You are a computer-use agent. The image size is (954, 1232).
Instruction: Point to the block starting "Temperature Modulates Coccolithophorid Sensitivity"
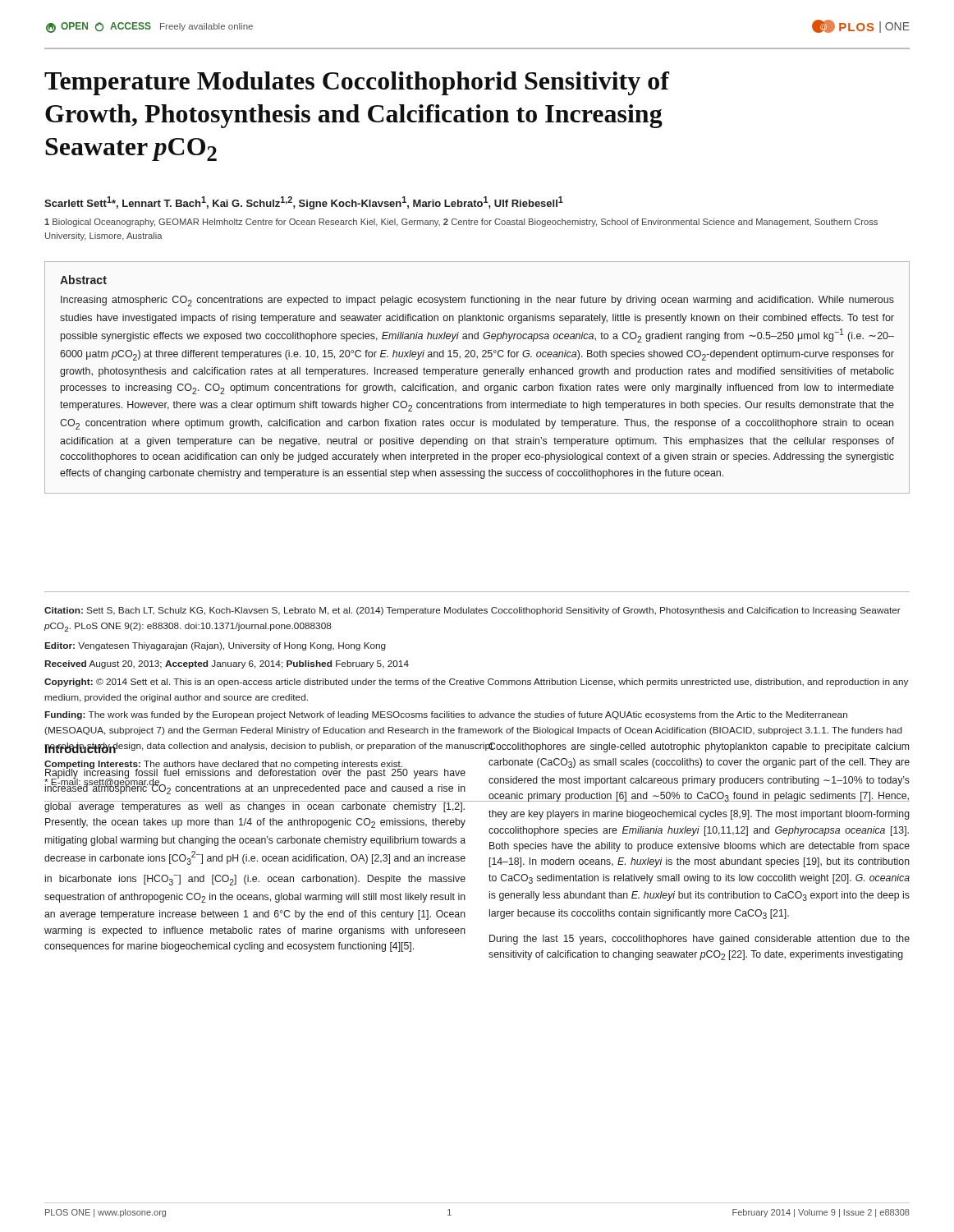[x=477, y=116]
